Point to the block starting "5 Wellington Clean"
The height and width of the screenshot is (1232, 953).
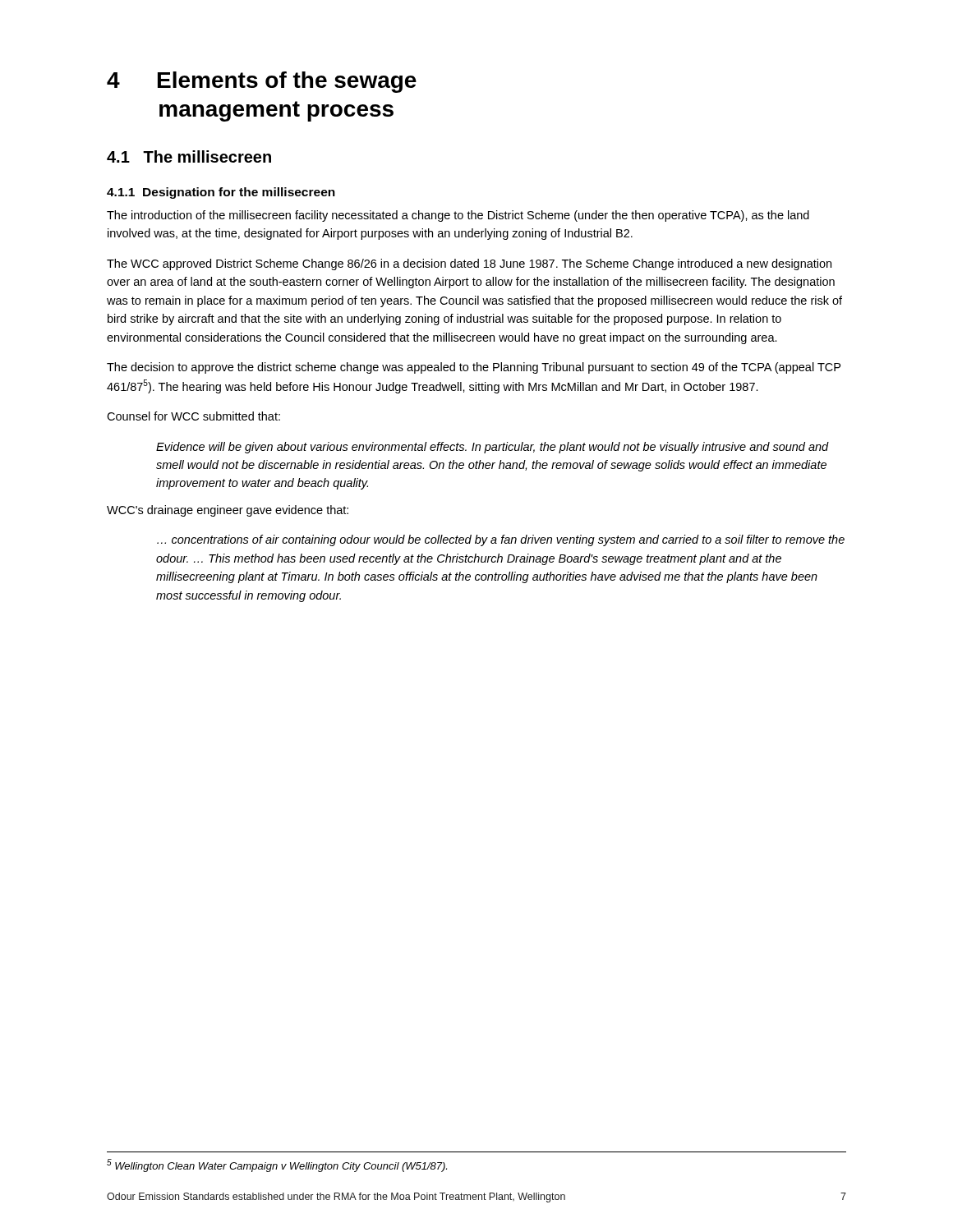(x=278, y=1166)
